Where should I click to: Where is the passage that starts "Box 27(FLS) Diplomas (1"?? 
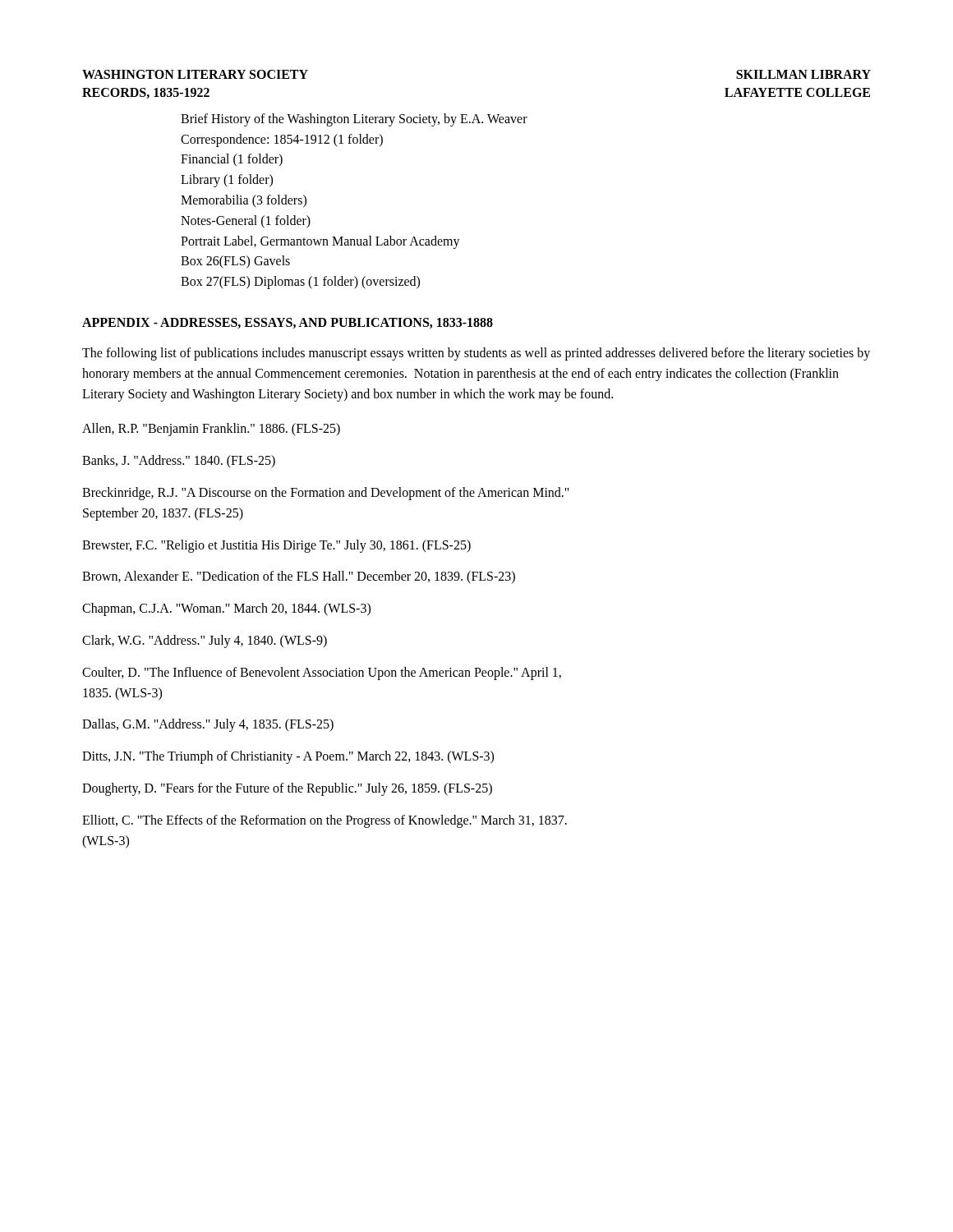point(301,281)
